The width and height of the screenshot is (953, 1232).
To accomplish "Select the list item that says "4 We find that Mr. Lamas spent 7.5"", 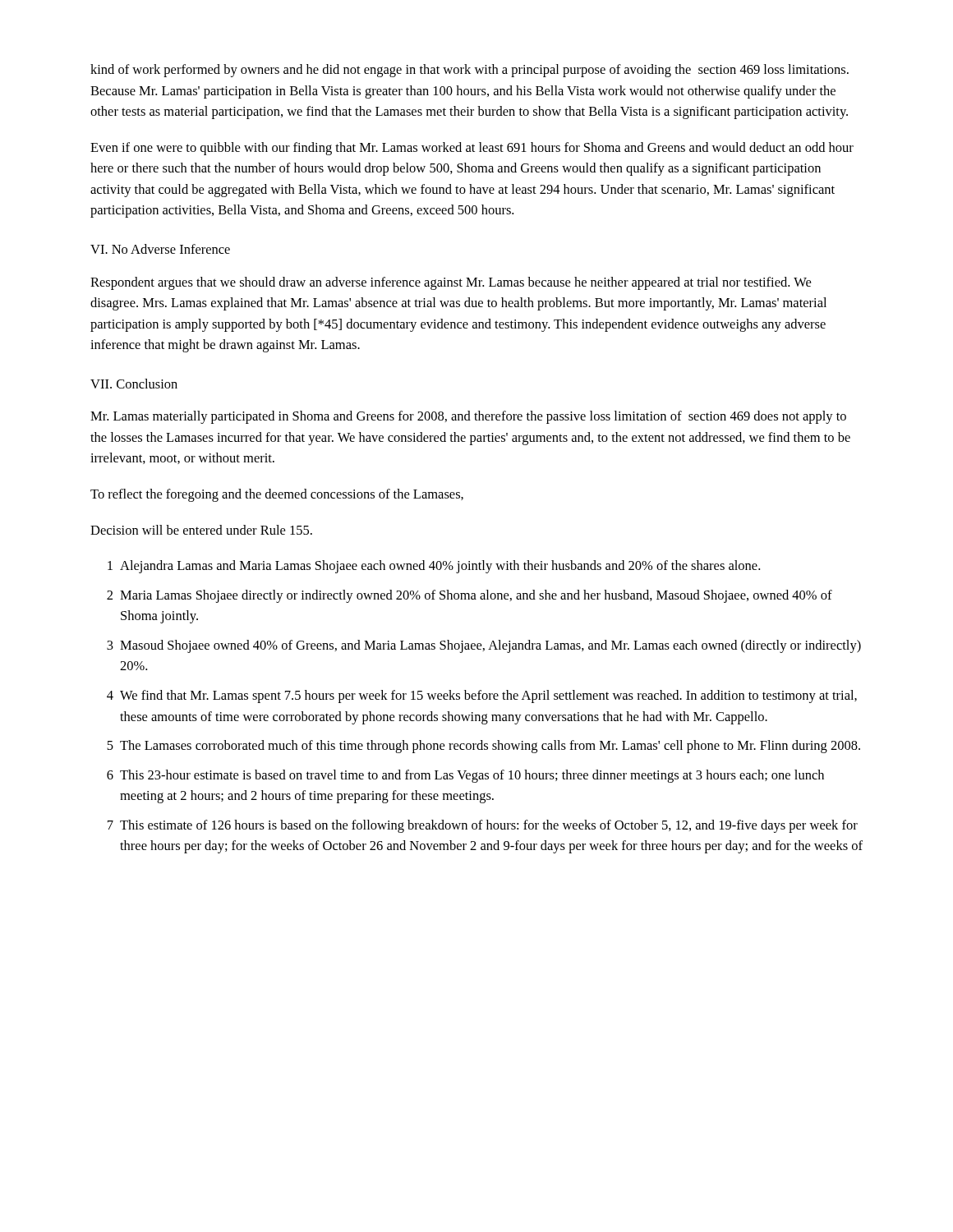I will point(476,706).
